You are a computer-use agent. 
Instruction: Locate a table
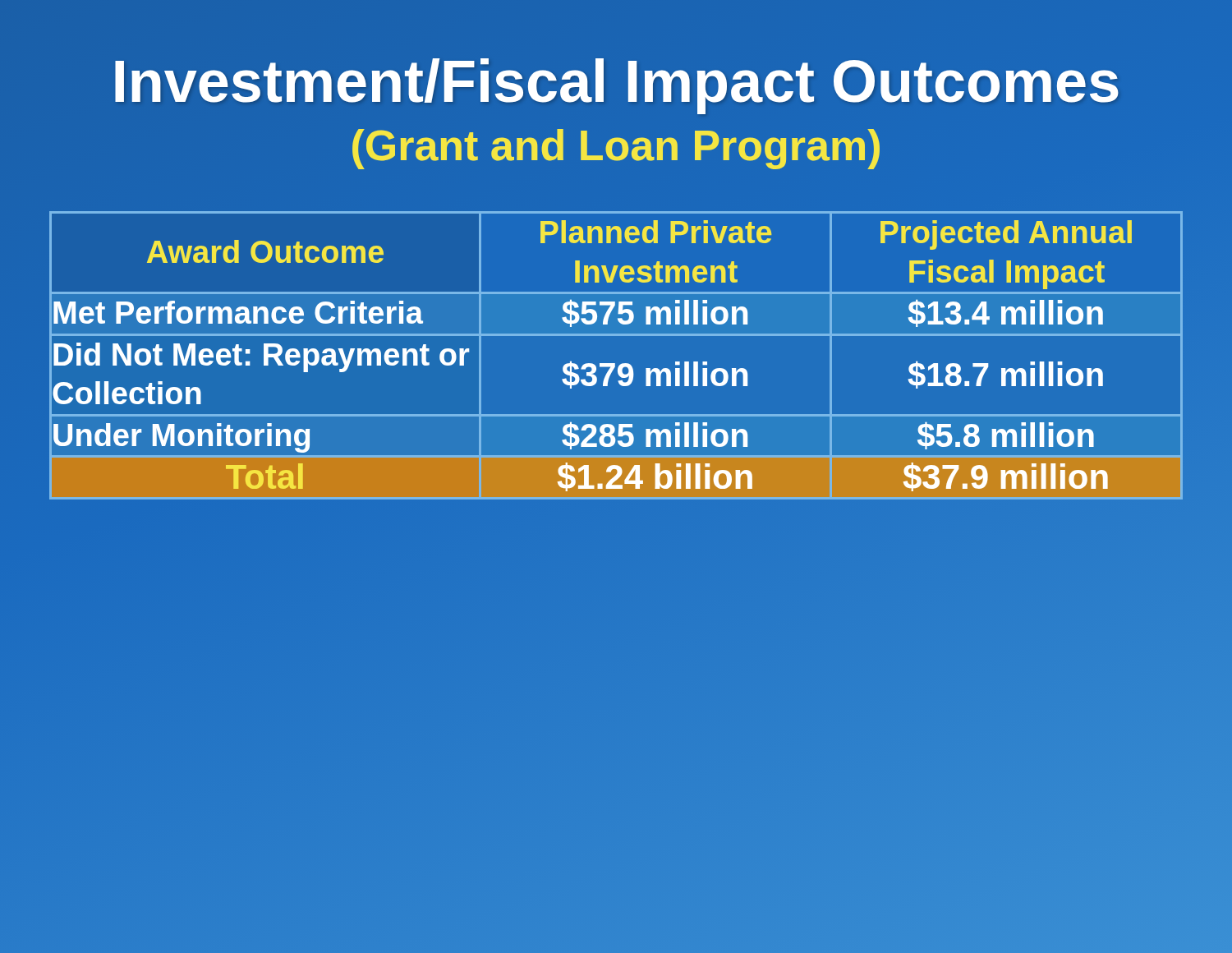coord(616,355)
